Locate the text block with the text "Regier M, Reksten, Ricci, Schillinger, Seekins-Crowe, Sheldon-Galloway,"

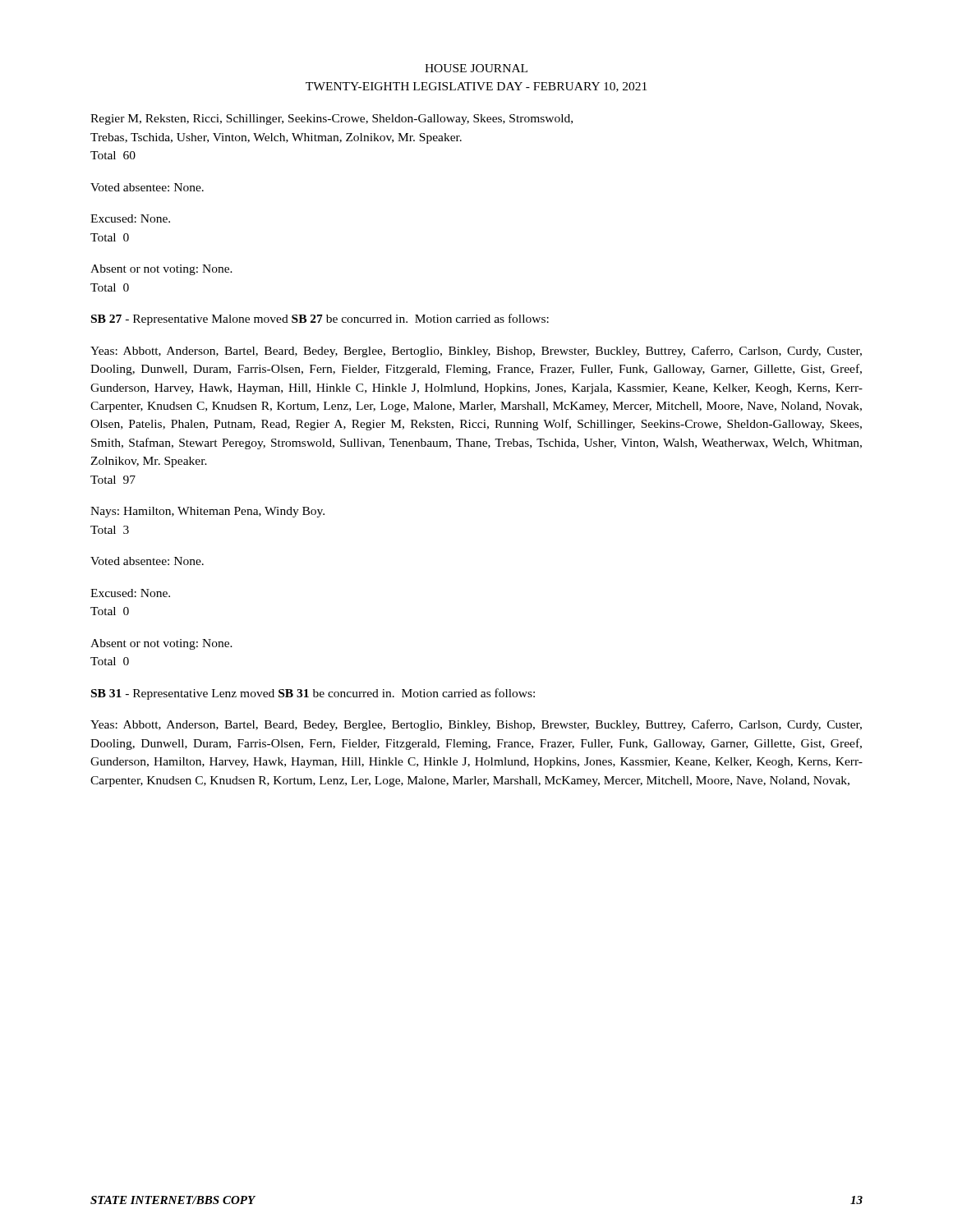pos(332,137)
